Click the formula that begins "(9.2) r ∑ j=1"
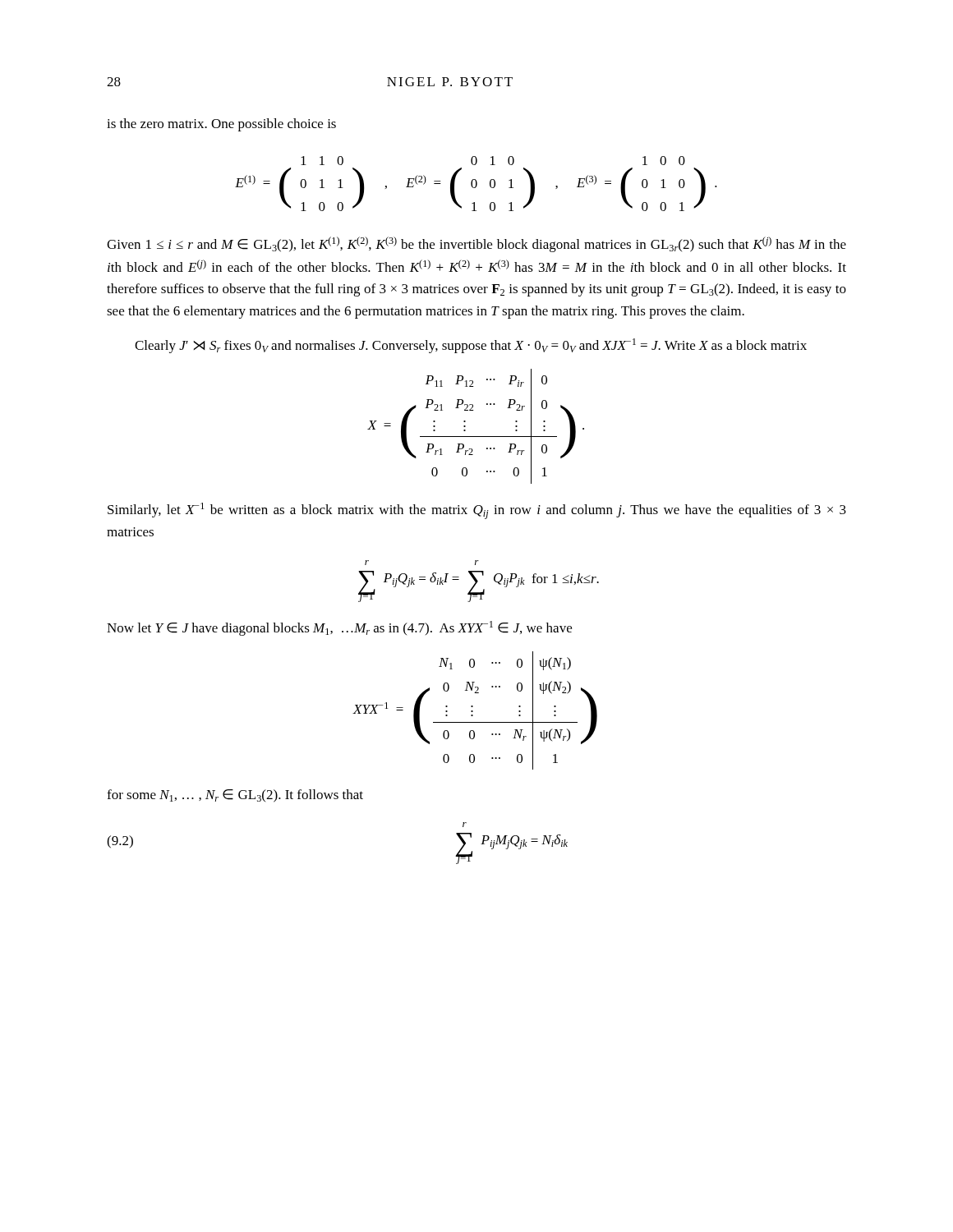This screenshot has width=953, height=1232. point(476,841)
